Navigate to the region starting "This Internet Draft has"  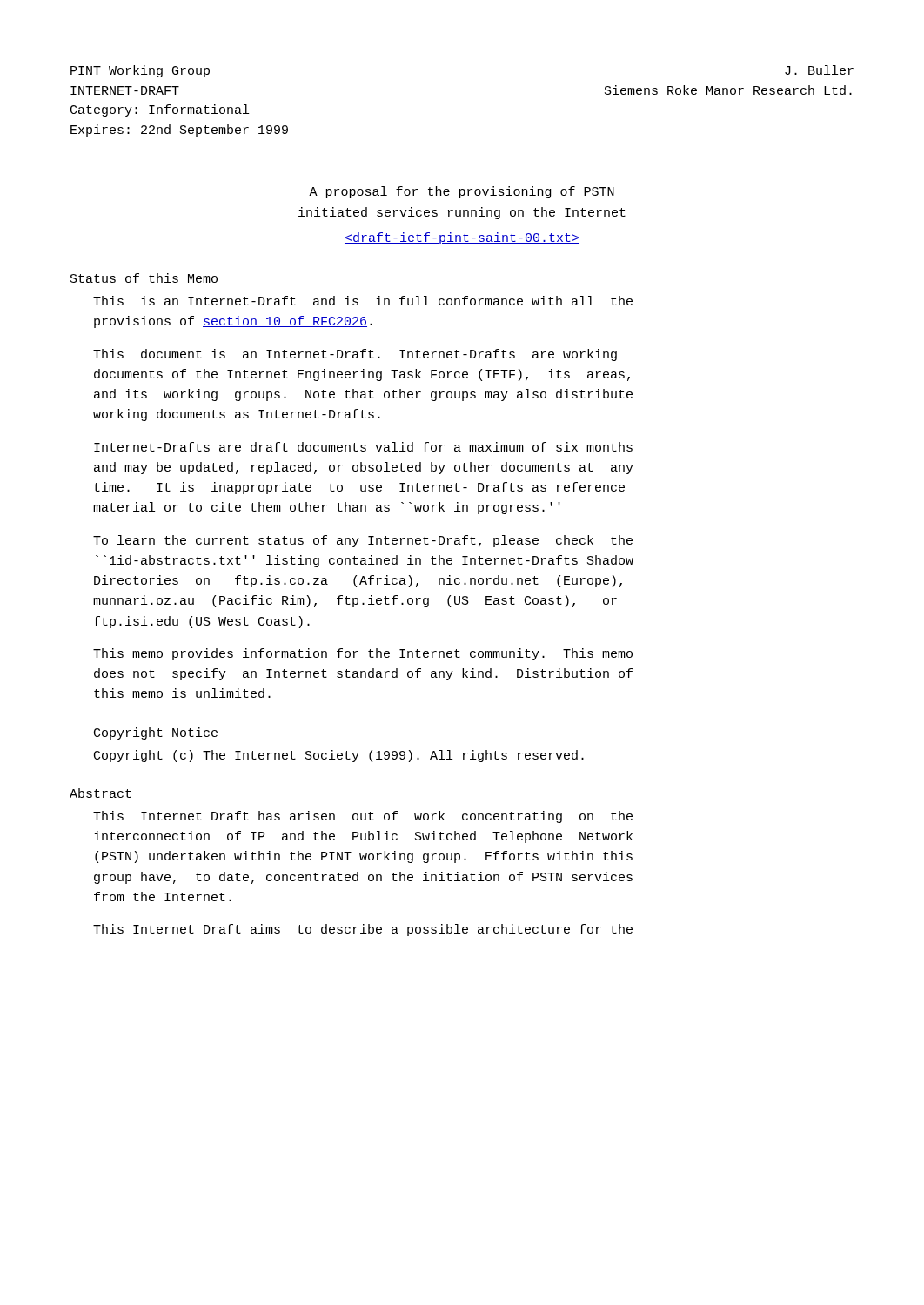(352, 858)
